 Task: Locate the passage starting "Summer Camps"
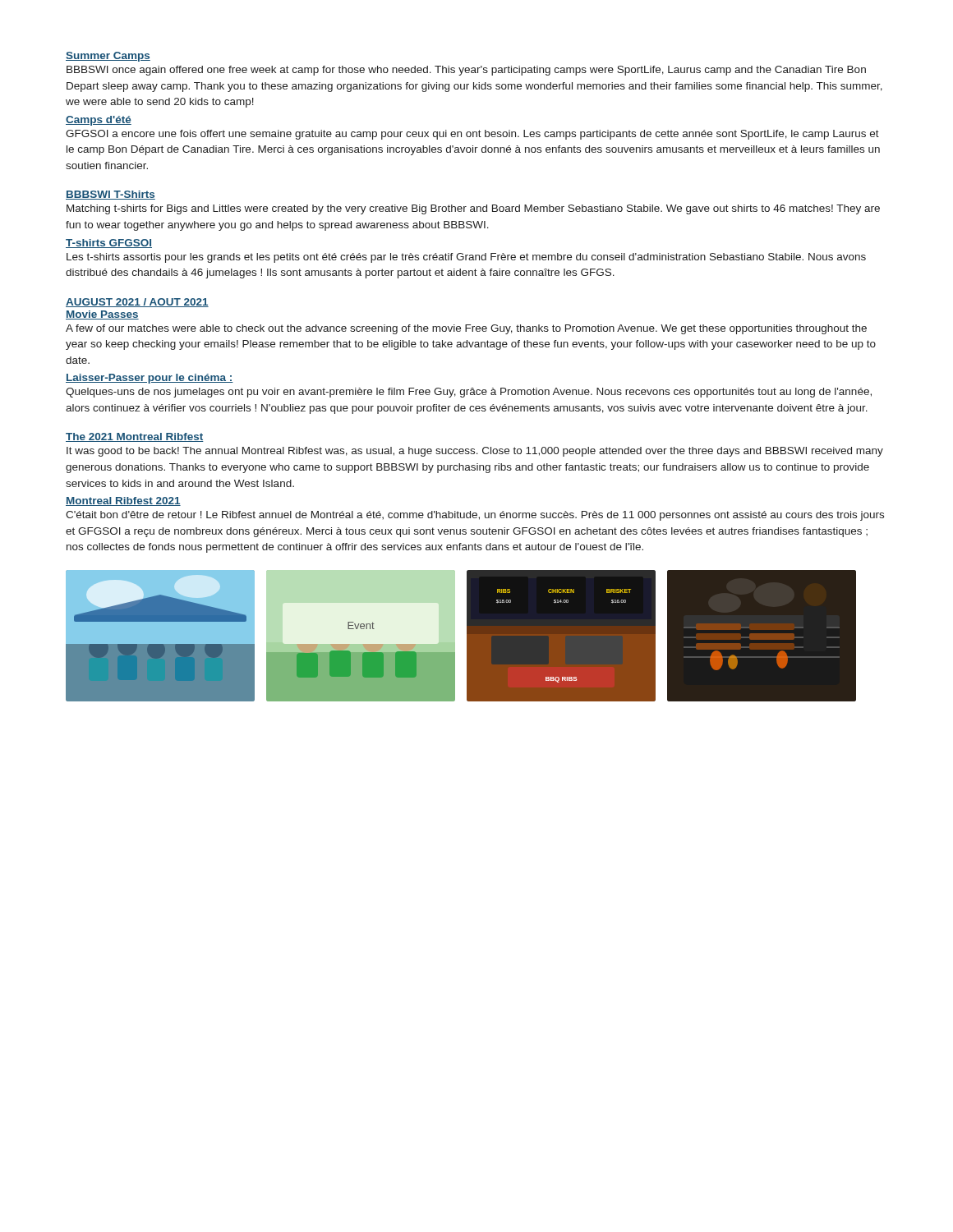tap(108, 55)
